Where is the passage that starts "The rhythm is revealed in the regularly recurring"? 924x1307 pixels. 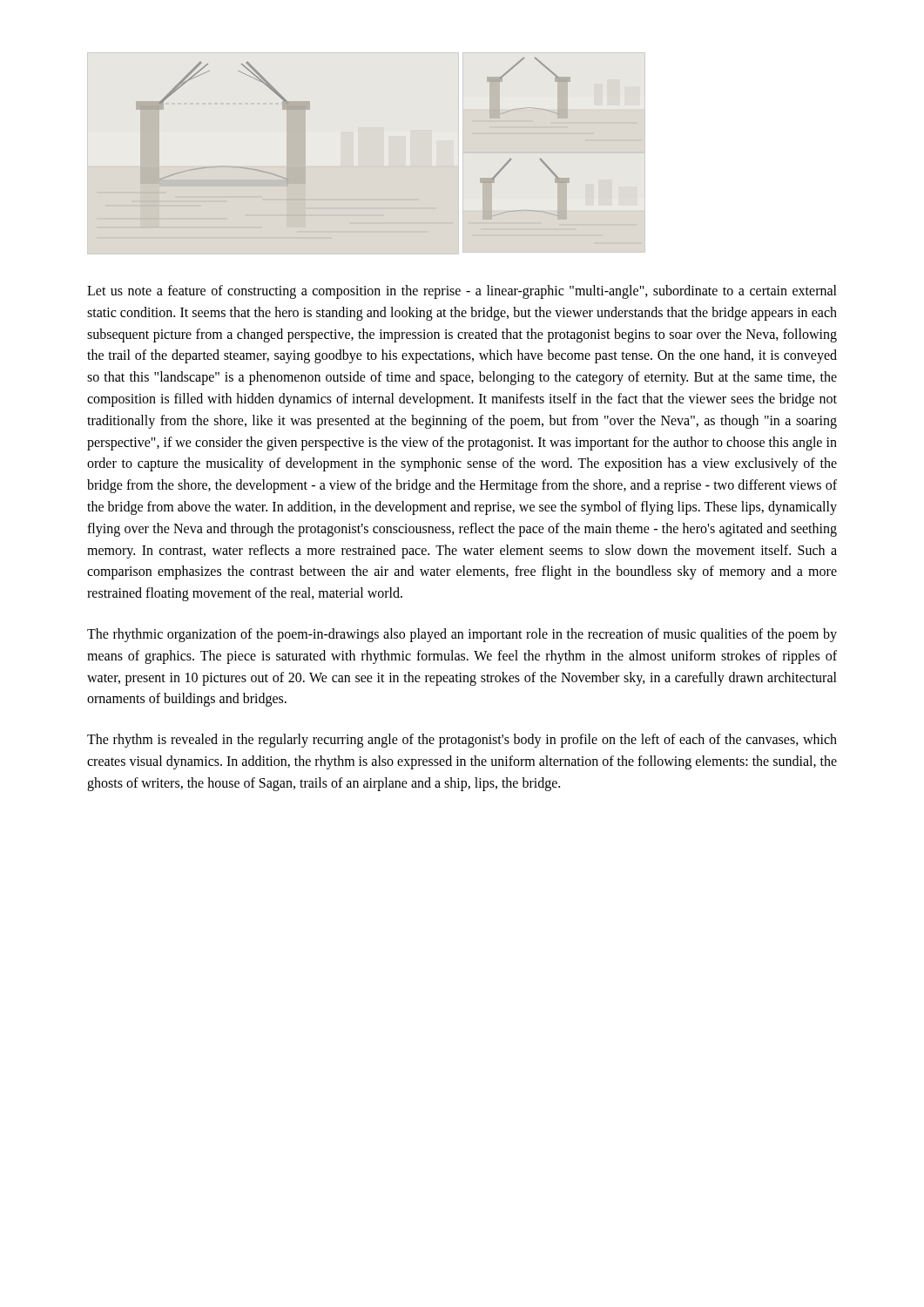[x=462, y=761]
